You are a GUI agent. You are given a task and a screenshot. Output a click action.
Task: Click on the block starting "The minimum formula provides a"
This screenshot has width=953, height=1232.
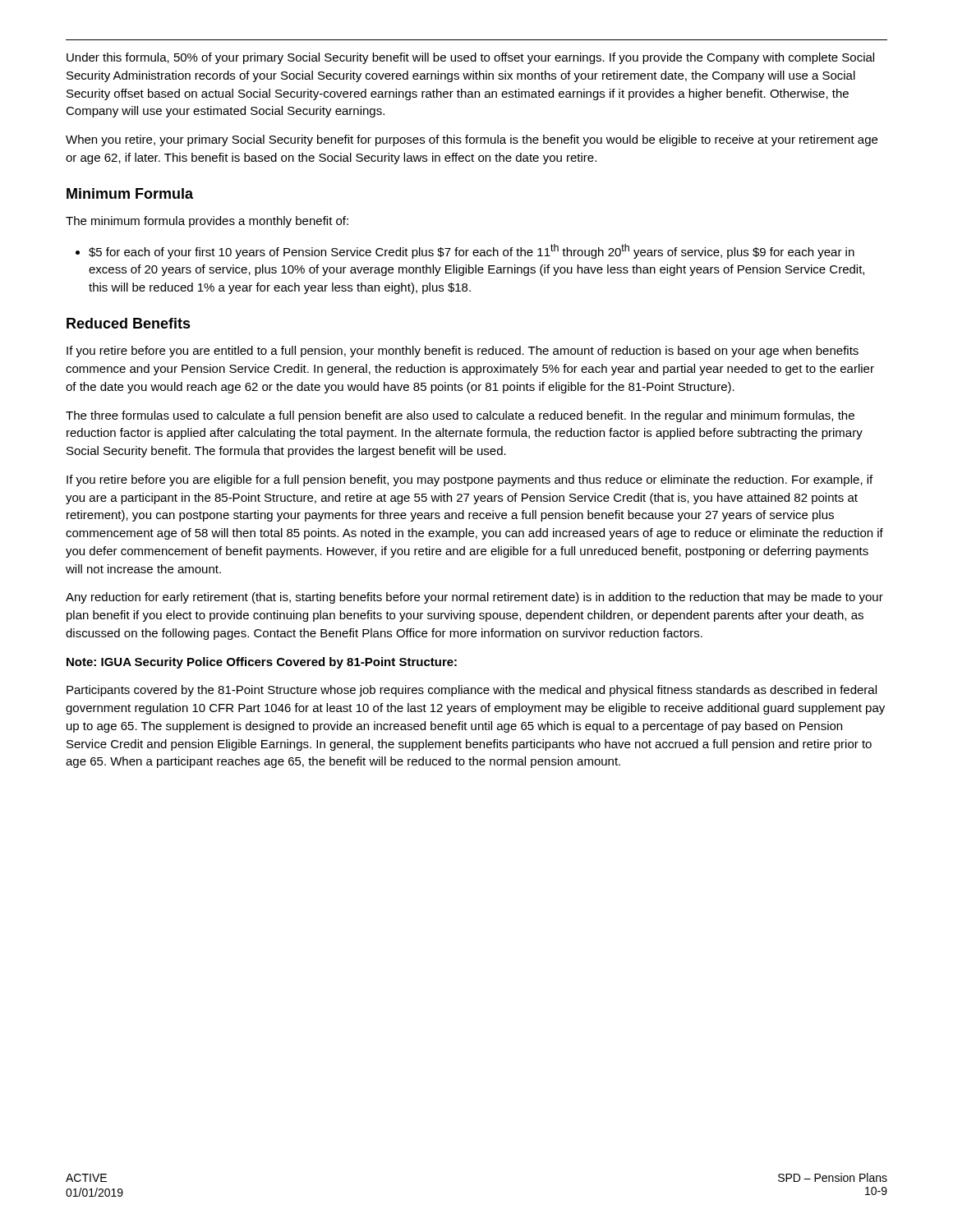[207, 222]
